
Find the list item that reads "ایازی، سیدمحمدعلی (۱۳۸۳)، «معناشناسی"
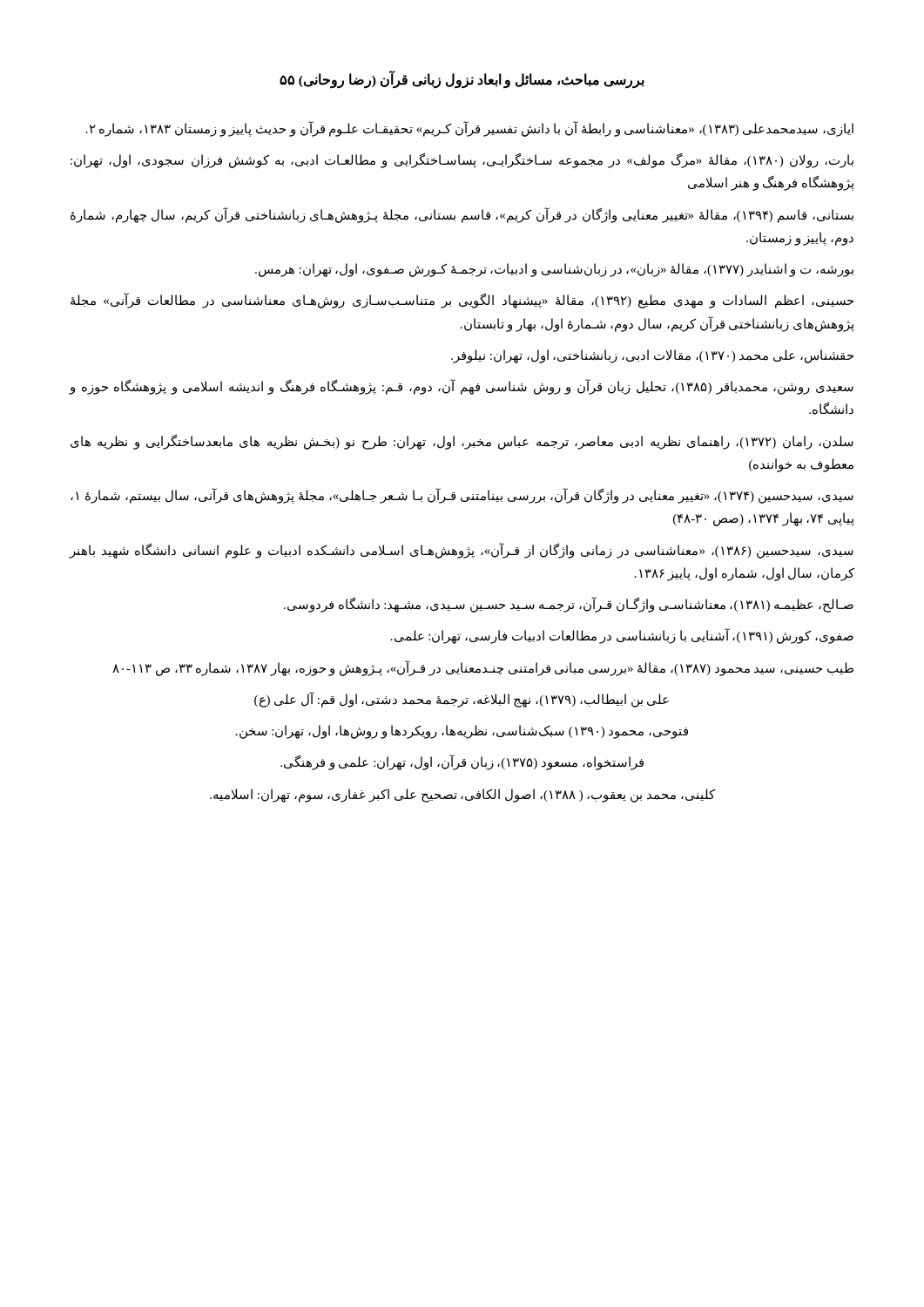470,129
